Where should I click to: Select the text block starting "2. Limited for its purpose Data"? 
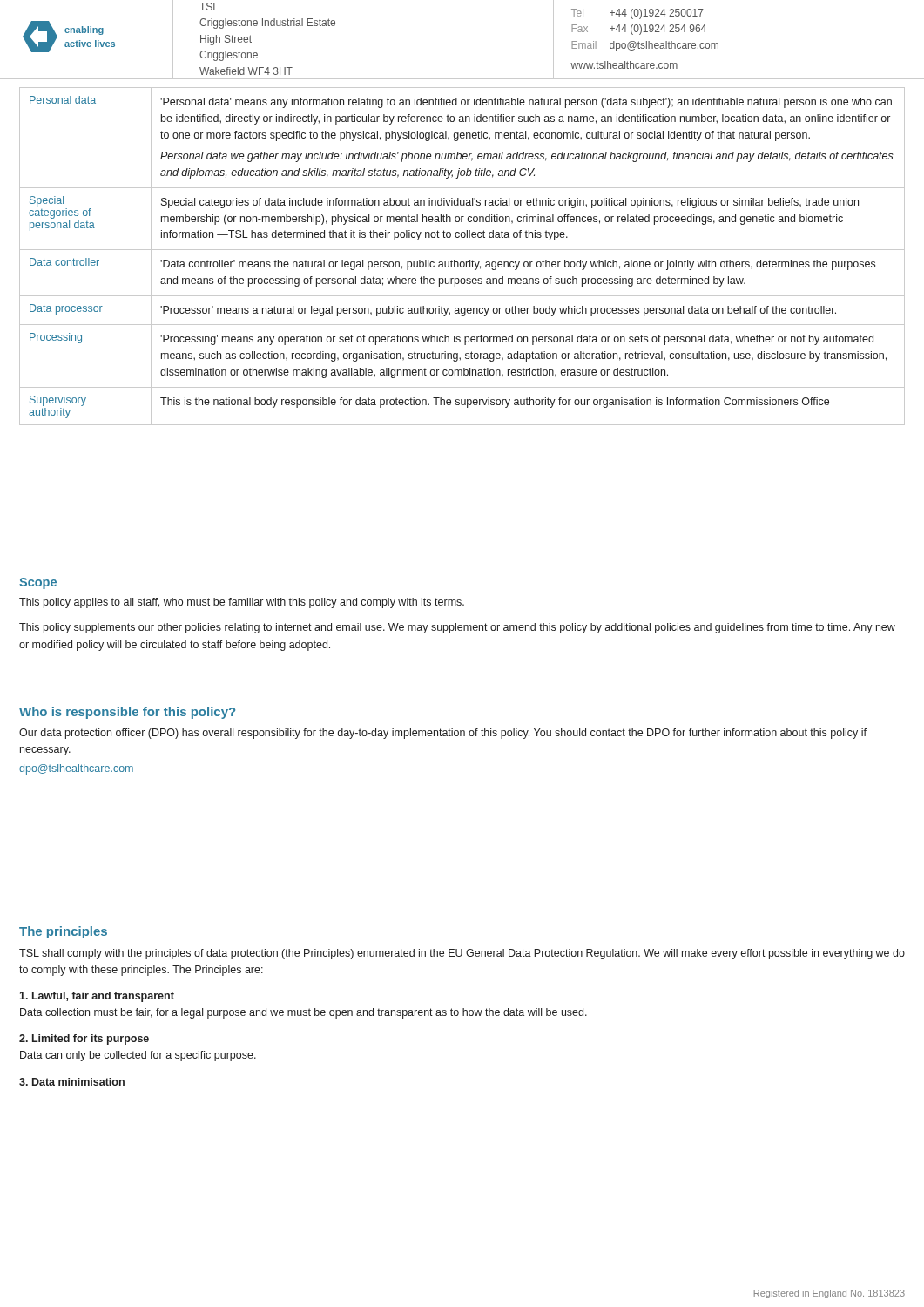pyautogui.click(x=138, y=1047)
